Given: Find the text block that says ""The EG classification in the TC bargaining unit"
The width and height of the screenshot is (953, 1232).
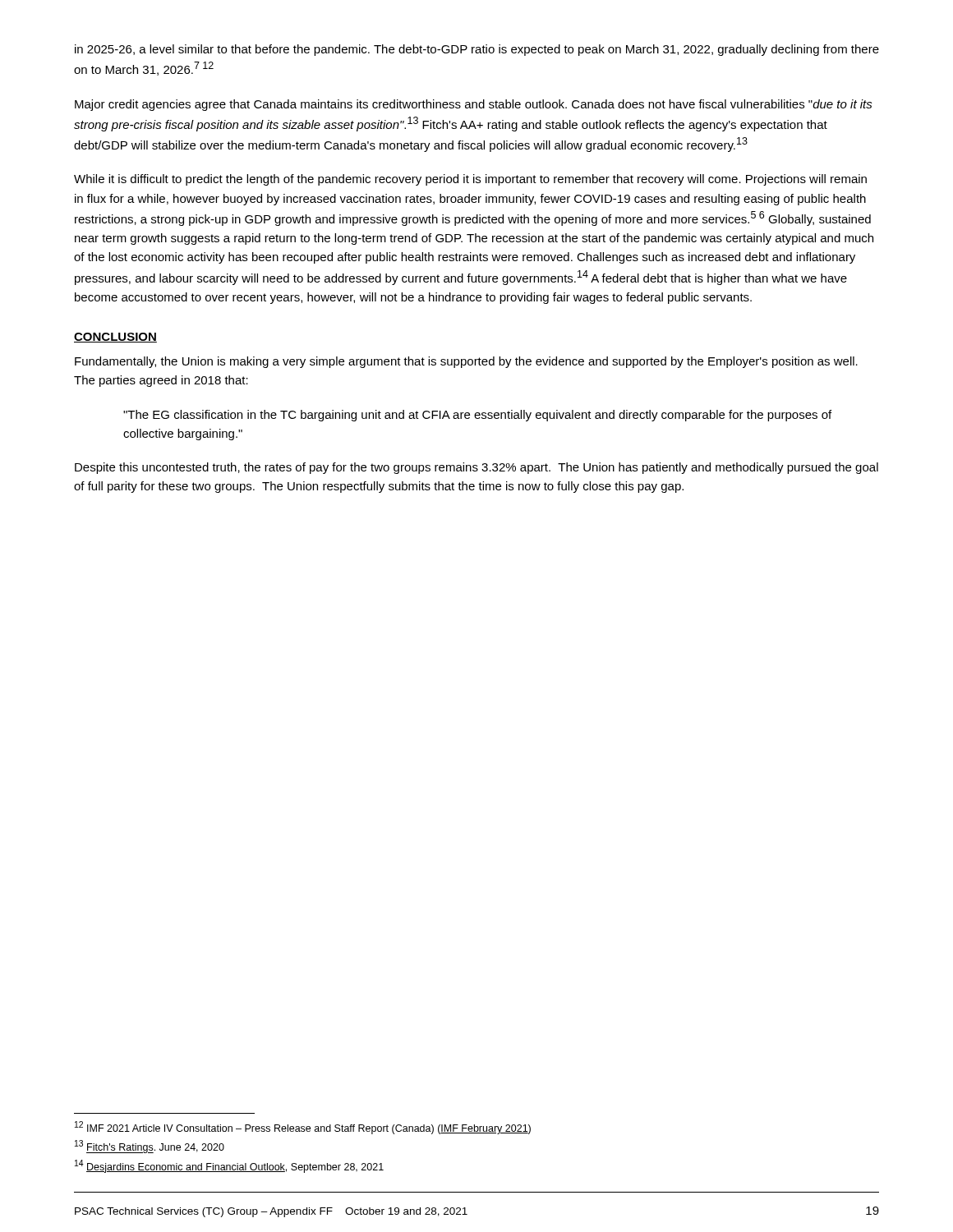Looking at the screenshot, I should [x=477, y=424].
